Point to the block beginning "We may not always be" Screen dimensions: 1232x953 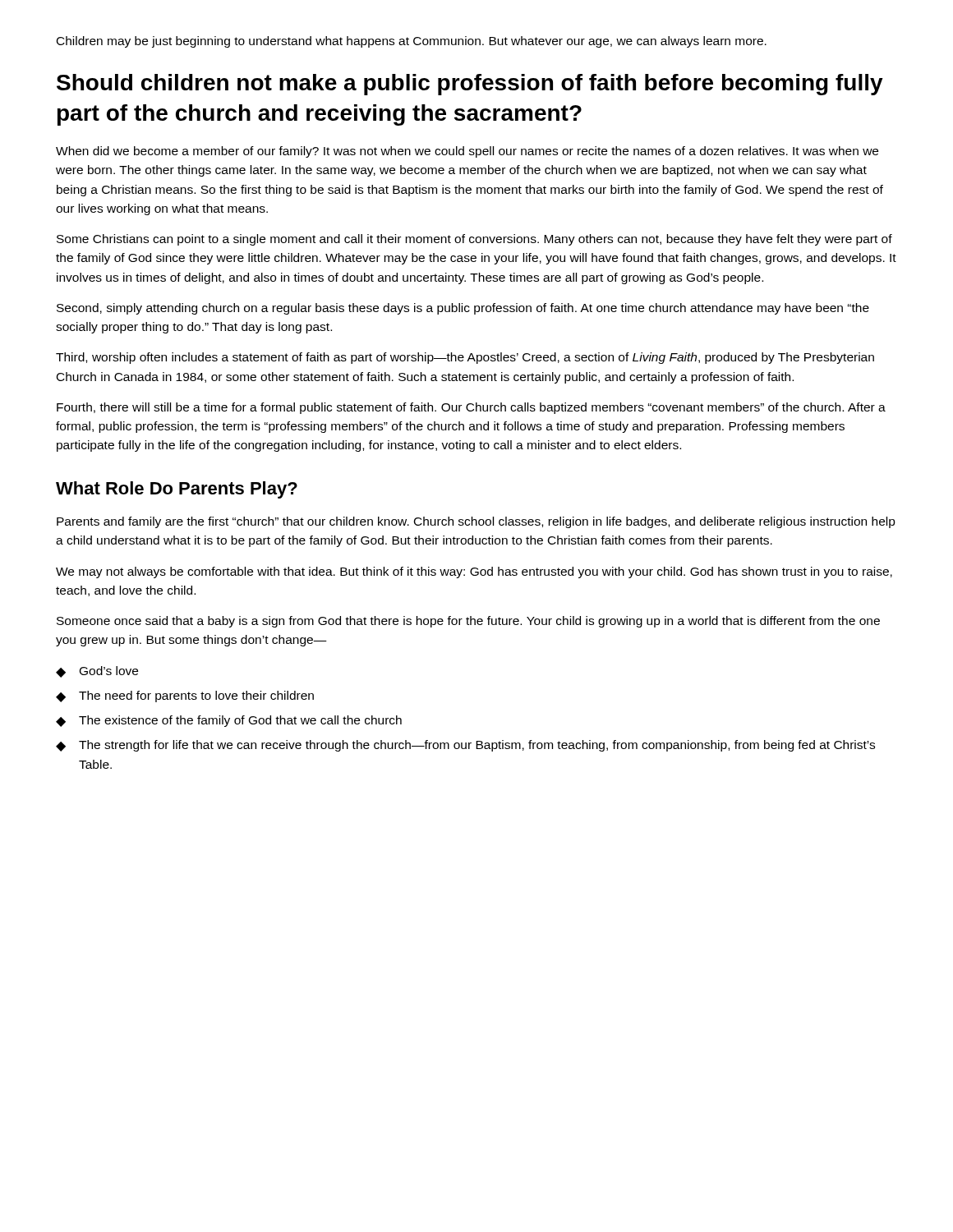pos(474,581)
